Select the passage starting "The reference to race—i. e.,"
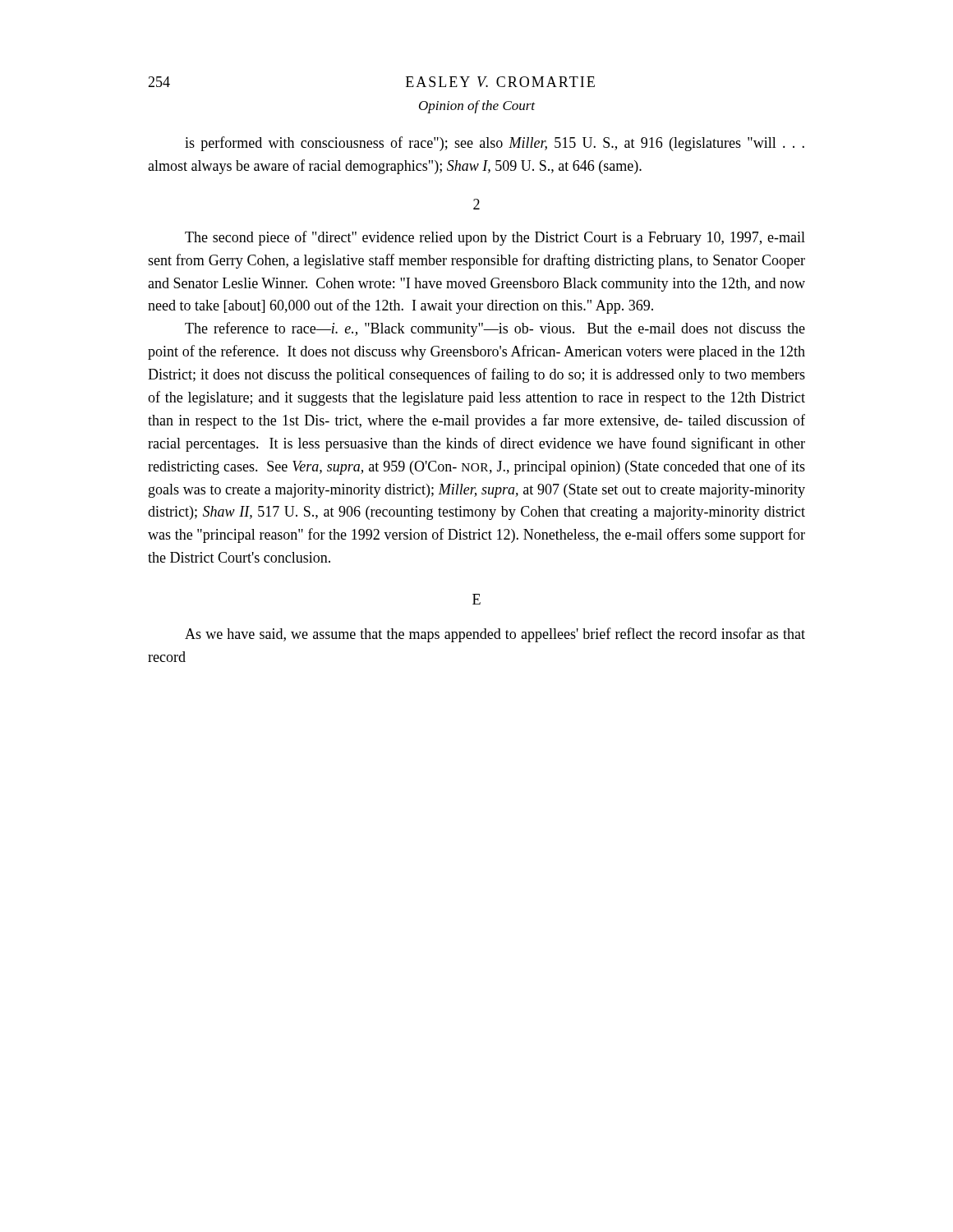The image size is (953, 1232). click(476, 443)
